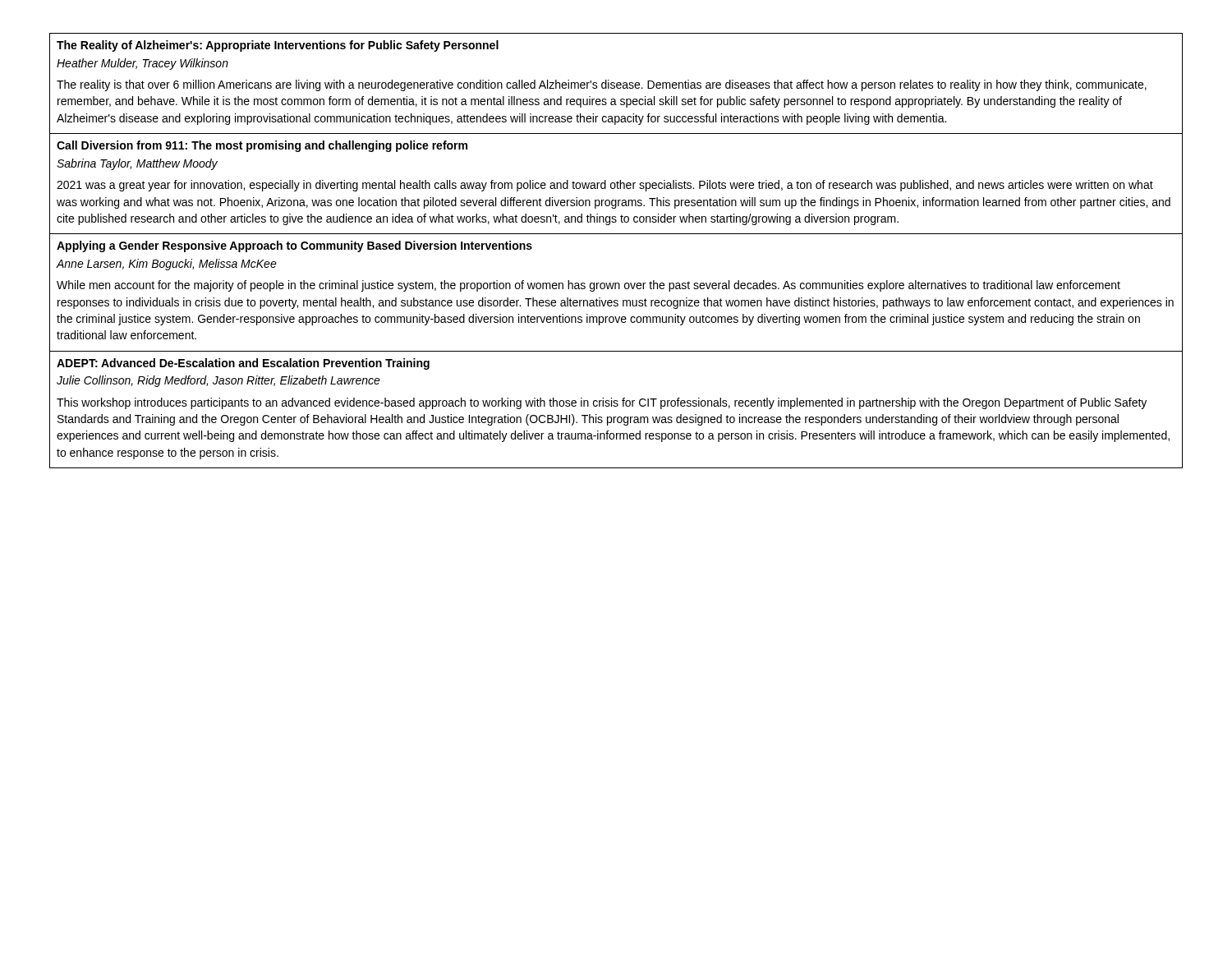Where is the section header that starts "Call Diversion from 911:"?
Image resolution: width=1232 pixels, height=953 pixels.
[262, 146]
